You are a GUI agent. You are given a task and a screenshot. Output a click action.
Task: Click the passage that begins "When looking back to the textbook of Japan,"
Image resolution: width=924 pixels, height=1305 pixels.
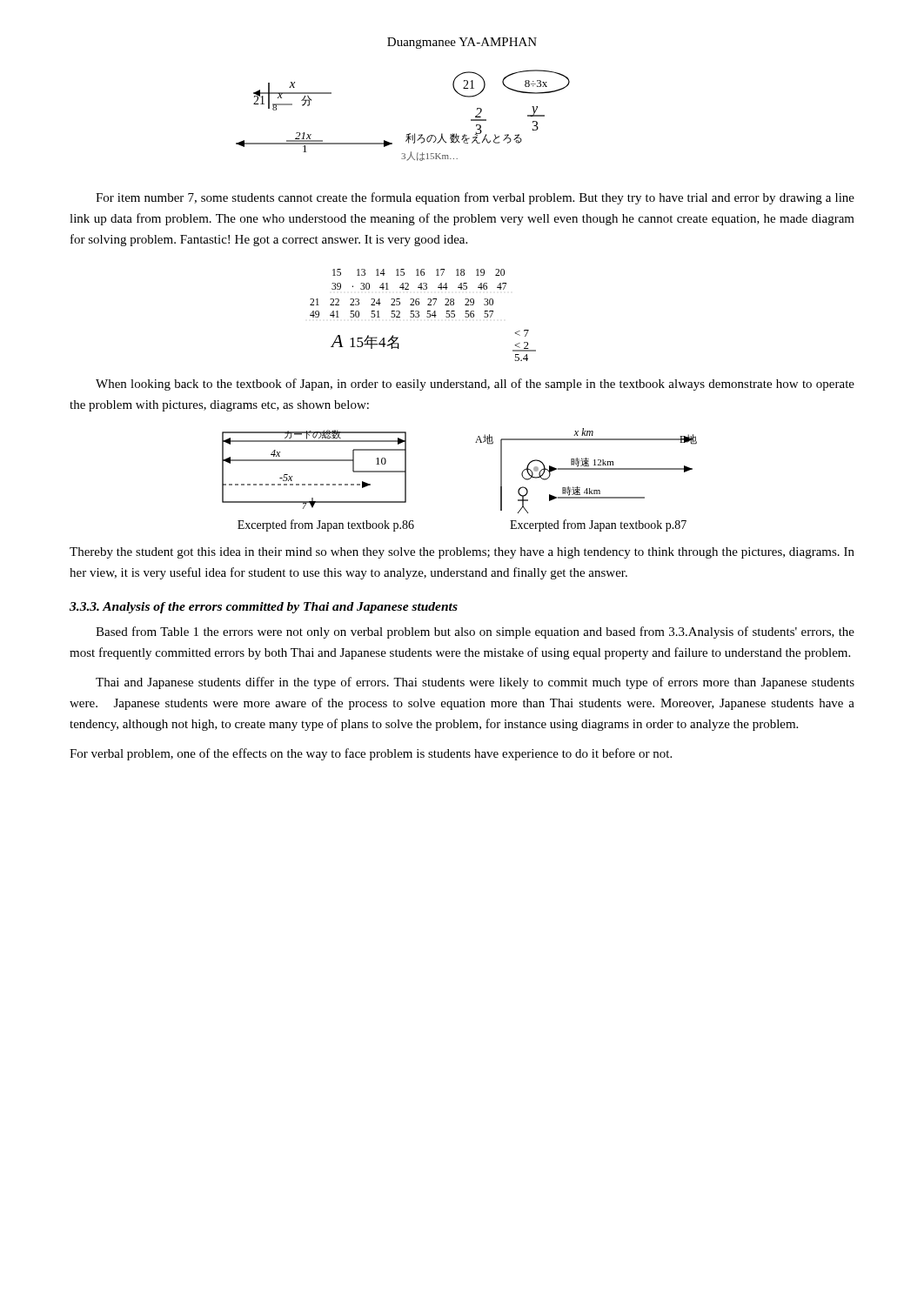tap(462, 394)
